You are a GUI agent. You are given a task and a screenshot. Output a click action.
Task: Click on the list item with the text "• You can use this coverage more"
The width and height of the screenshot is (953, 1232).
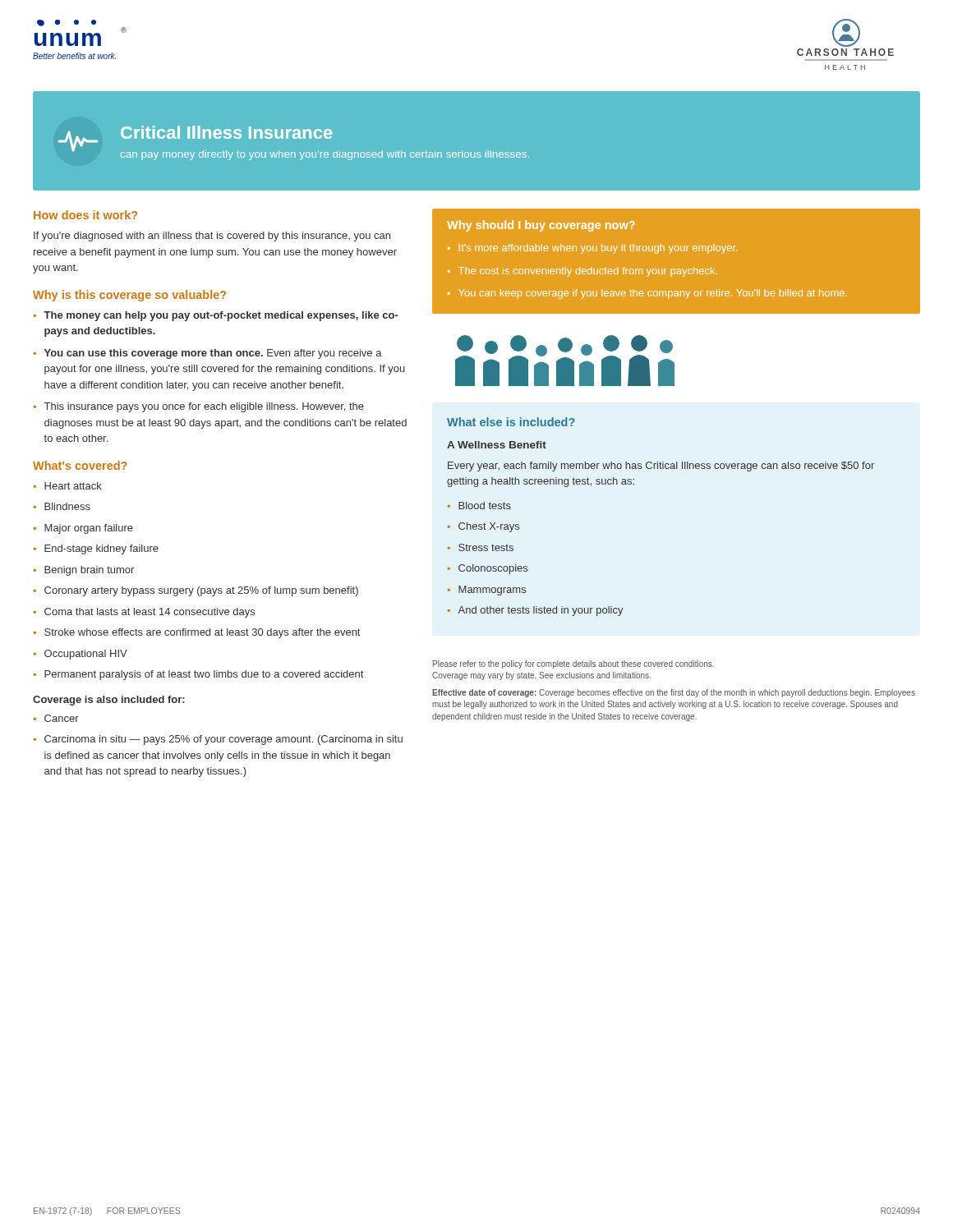pyautogui.click(x=222, y=369)
